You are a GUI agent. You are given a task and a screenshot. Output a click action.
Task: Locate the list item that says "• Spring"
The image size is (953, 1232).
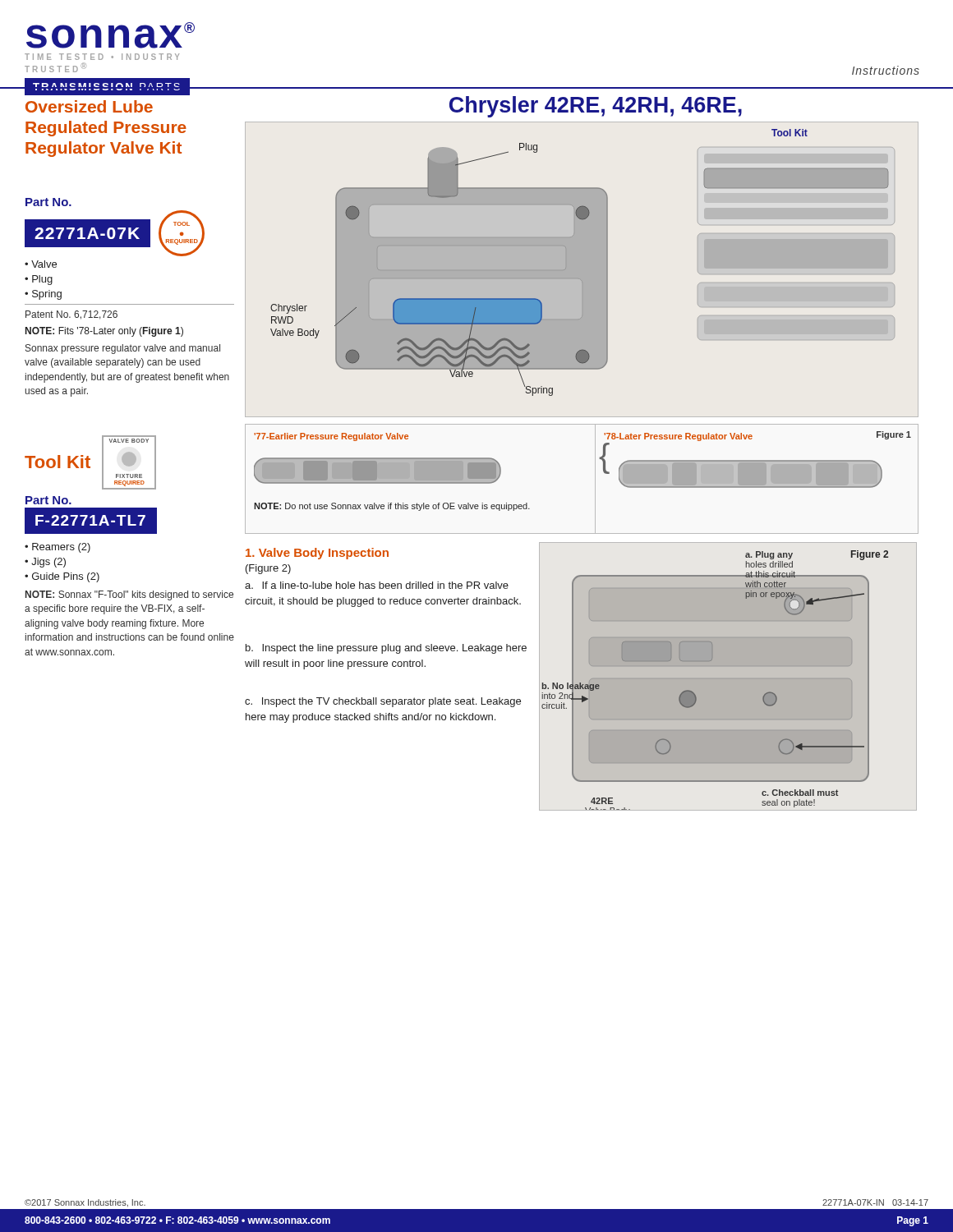43,294
